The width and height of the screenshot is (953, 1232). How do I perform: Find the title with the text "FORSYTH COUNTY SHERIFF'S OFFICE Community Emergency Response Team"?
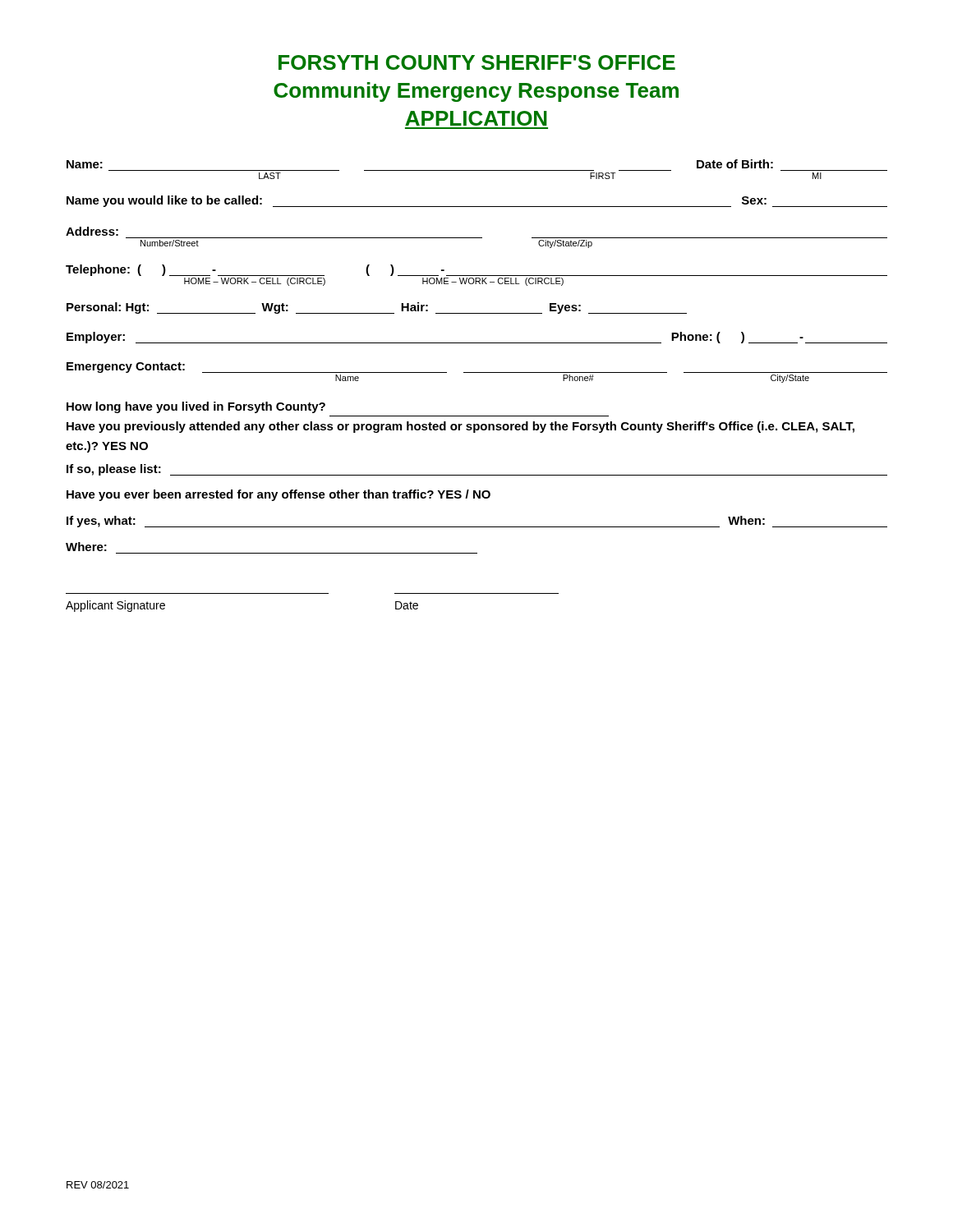point(476,91)
